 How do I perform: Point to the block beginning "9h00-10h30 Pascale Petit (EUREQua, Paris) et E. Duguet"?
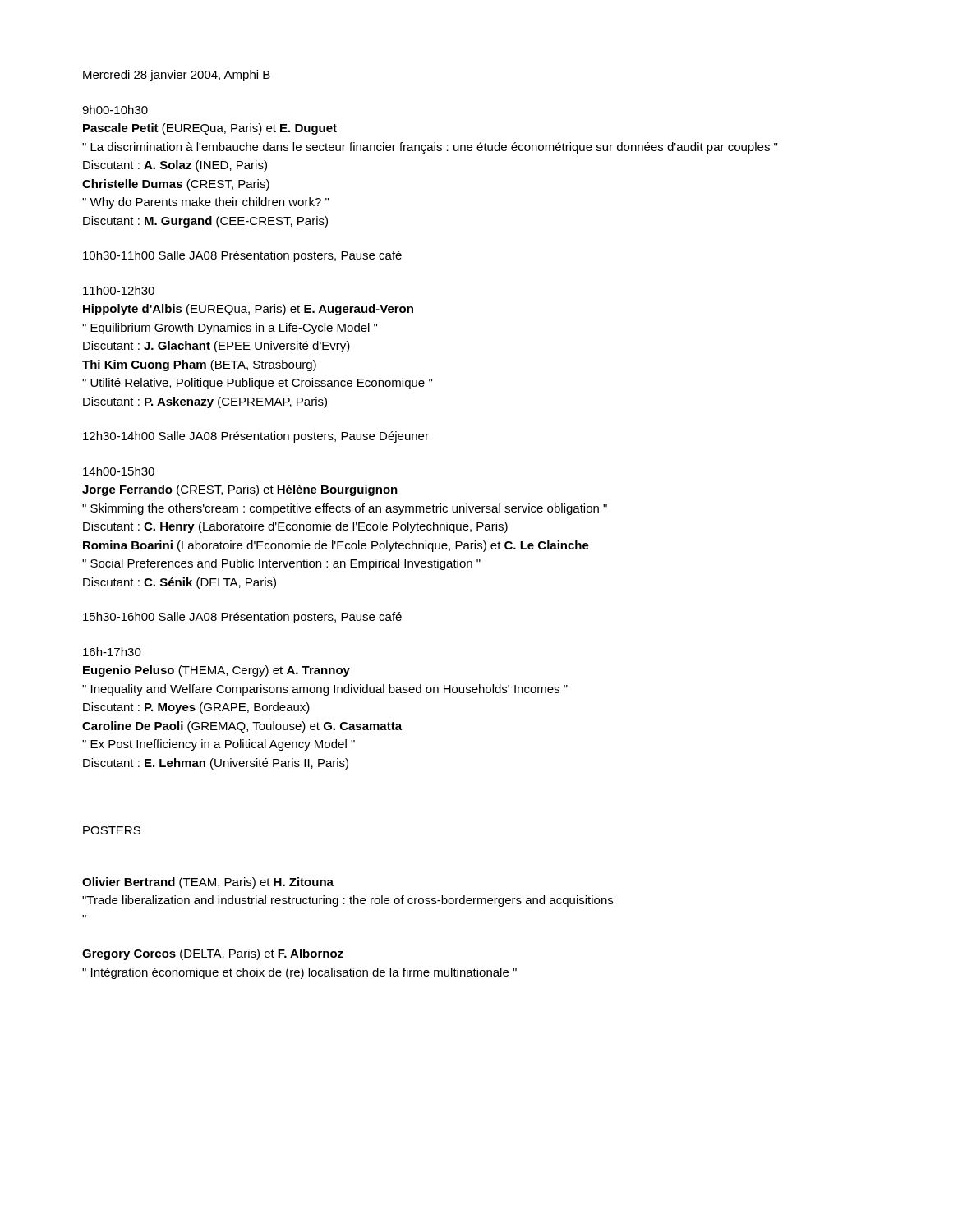tap(115, 110)
